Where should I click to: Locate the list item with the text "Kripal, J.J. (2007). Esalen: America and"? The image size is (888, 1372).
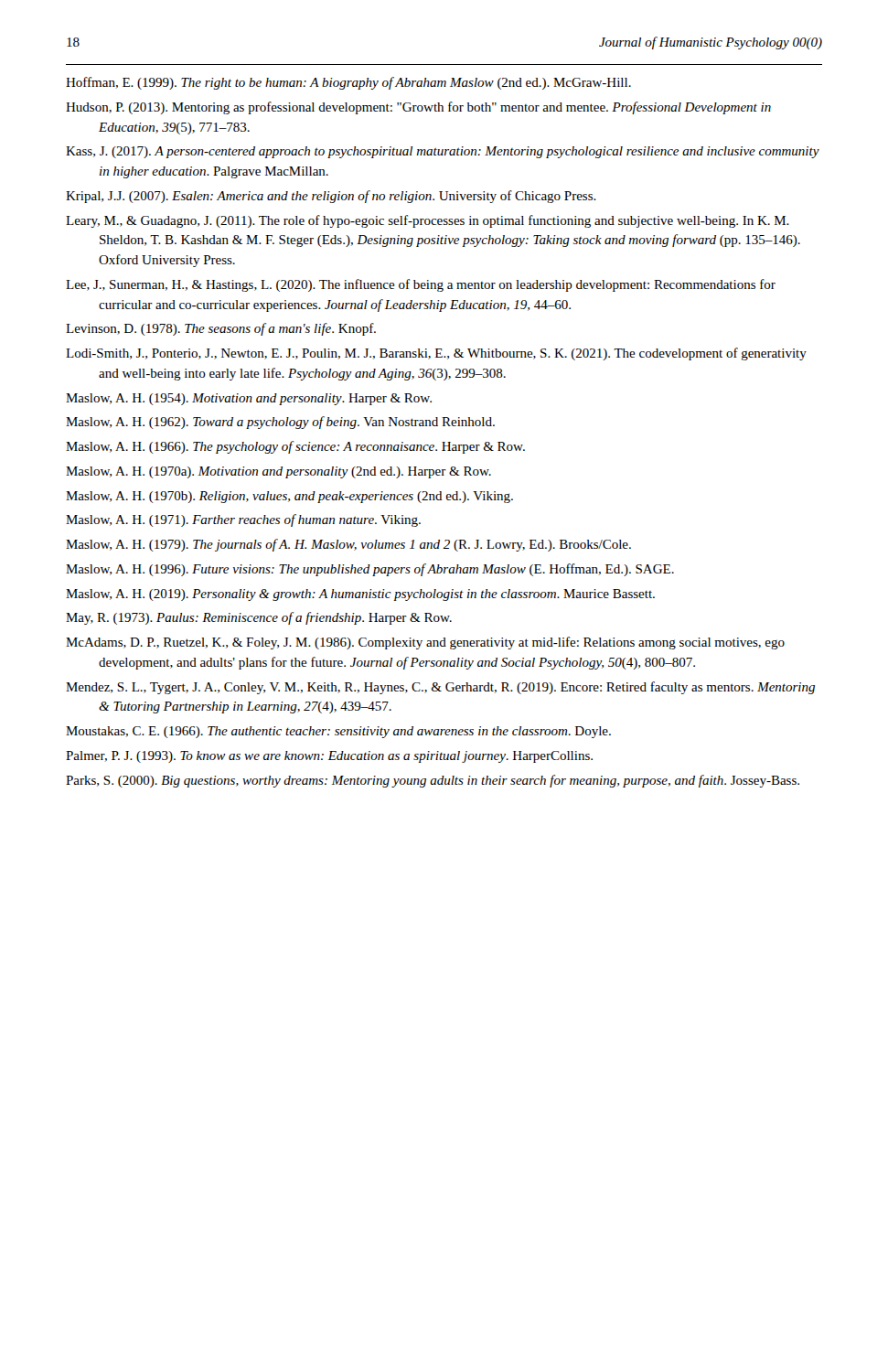click(x=331, y=196)
